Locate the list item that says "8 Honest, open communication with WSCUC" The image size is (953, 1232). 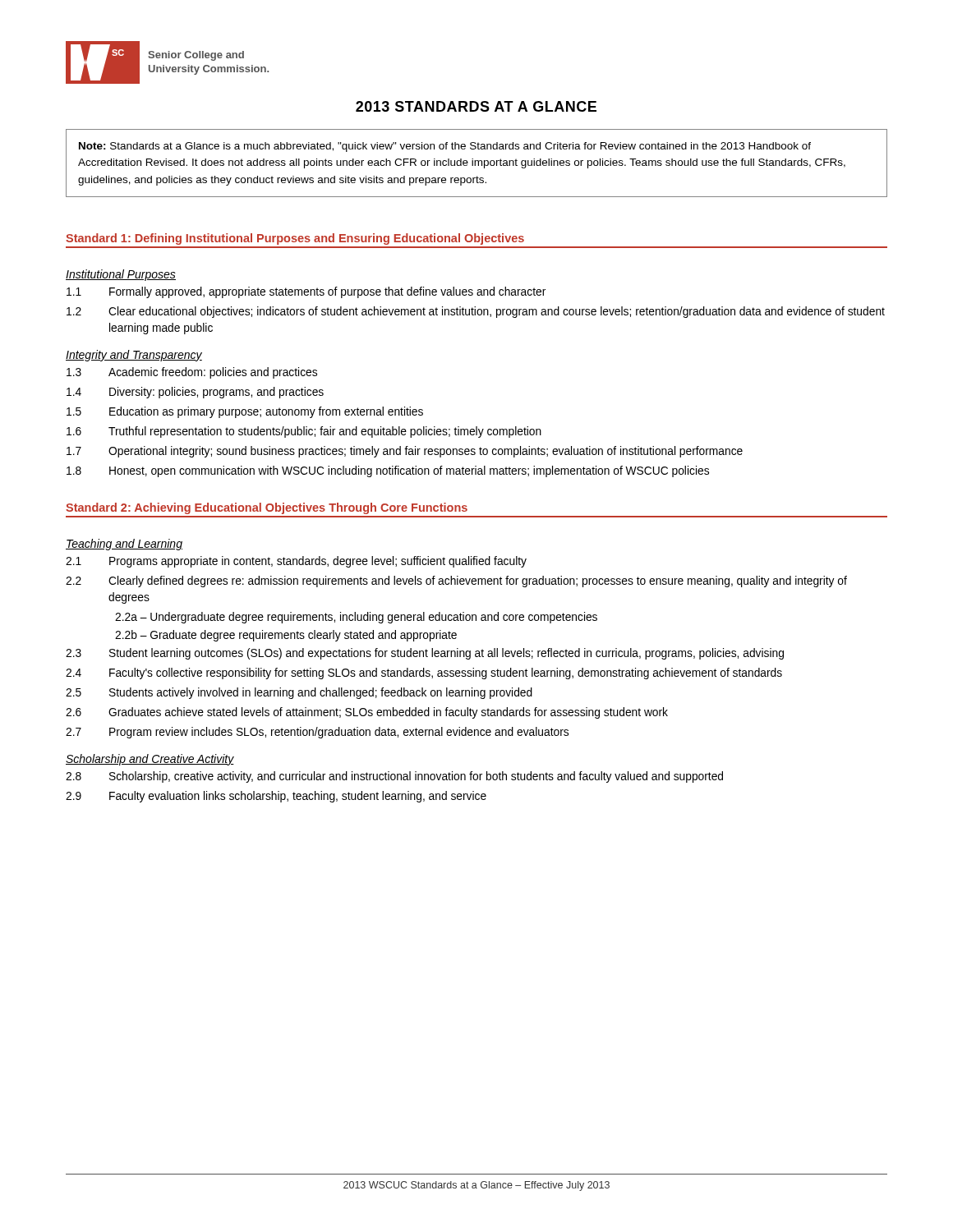point(476,471)
